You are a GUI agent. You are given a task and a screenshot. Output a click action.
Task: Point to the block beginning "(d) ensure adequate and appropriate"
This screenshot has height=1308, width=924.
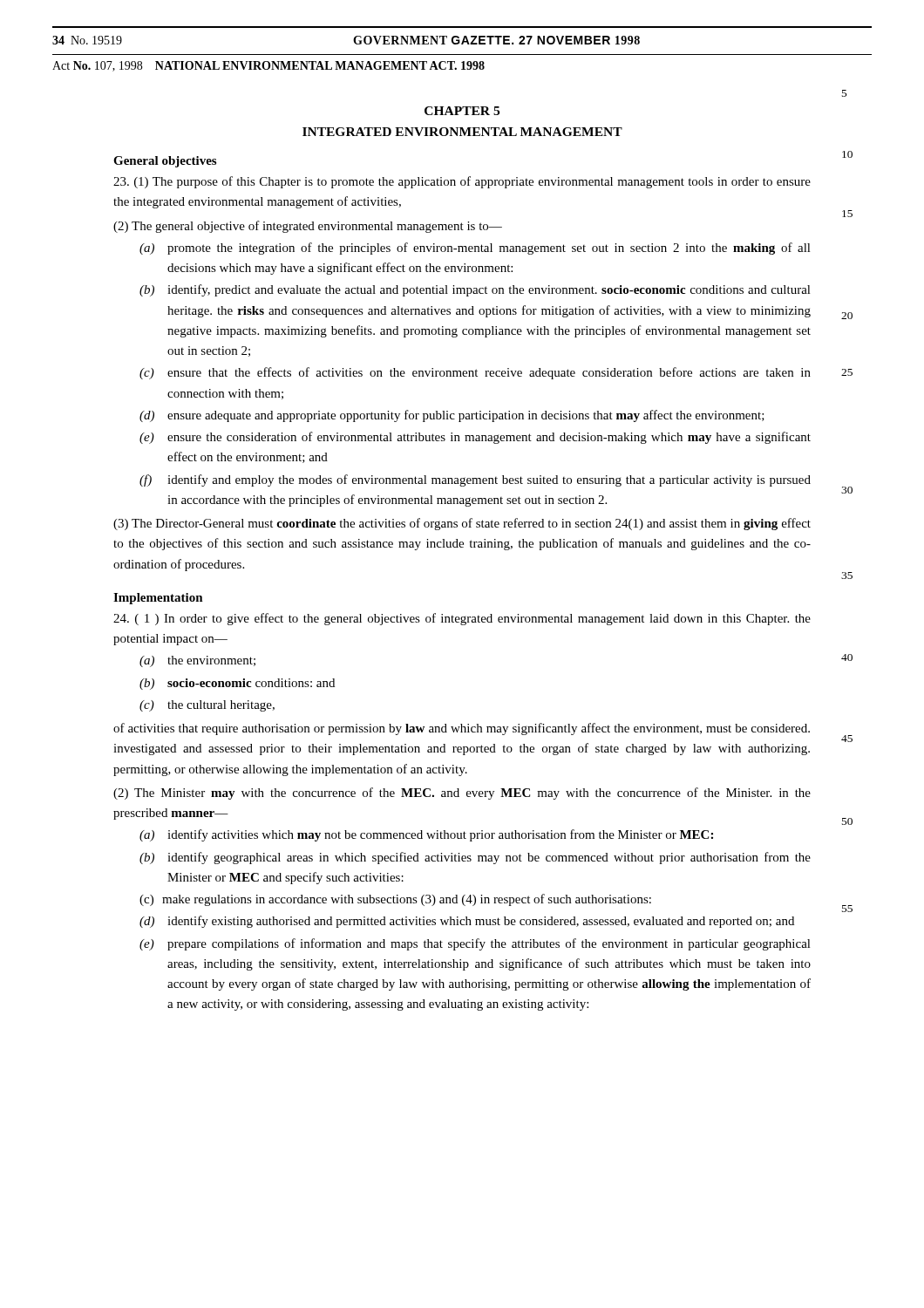tap(475, 415)
